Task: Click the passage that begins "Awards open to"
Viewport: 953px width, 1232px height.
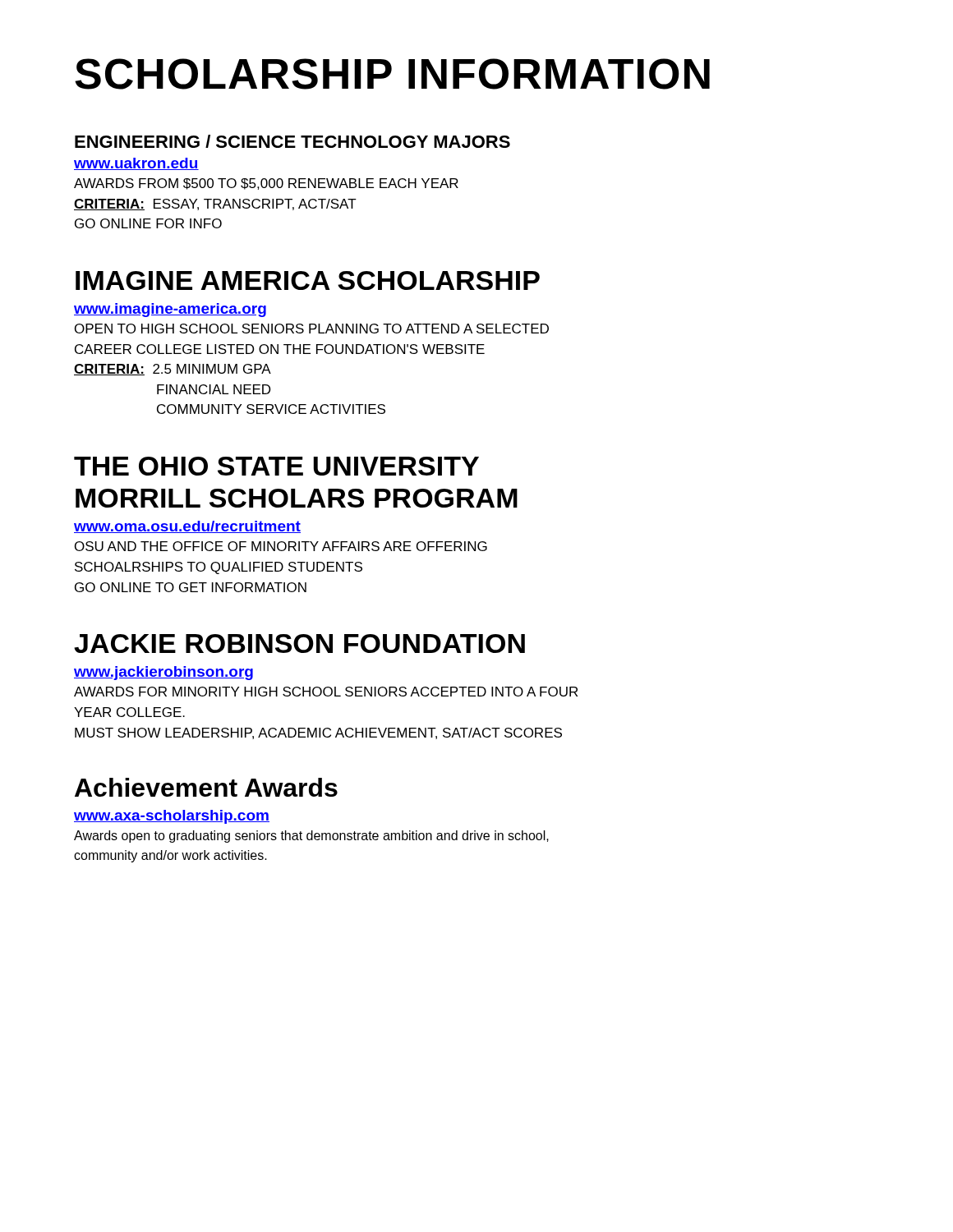Action: [x=312, y=846]
